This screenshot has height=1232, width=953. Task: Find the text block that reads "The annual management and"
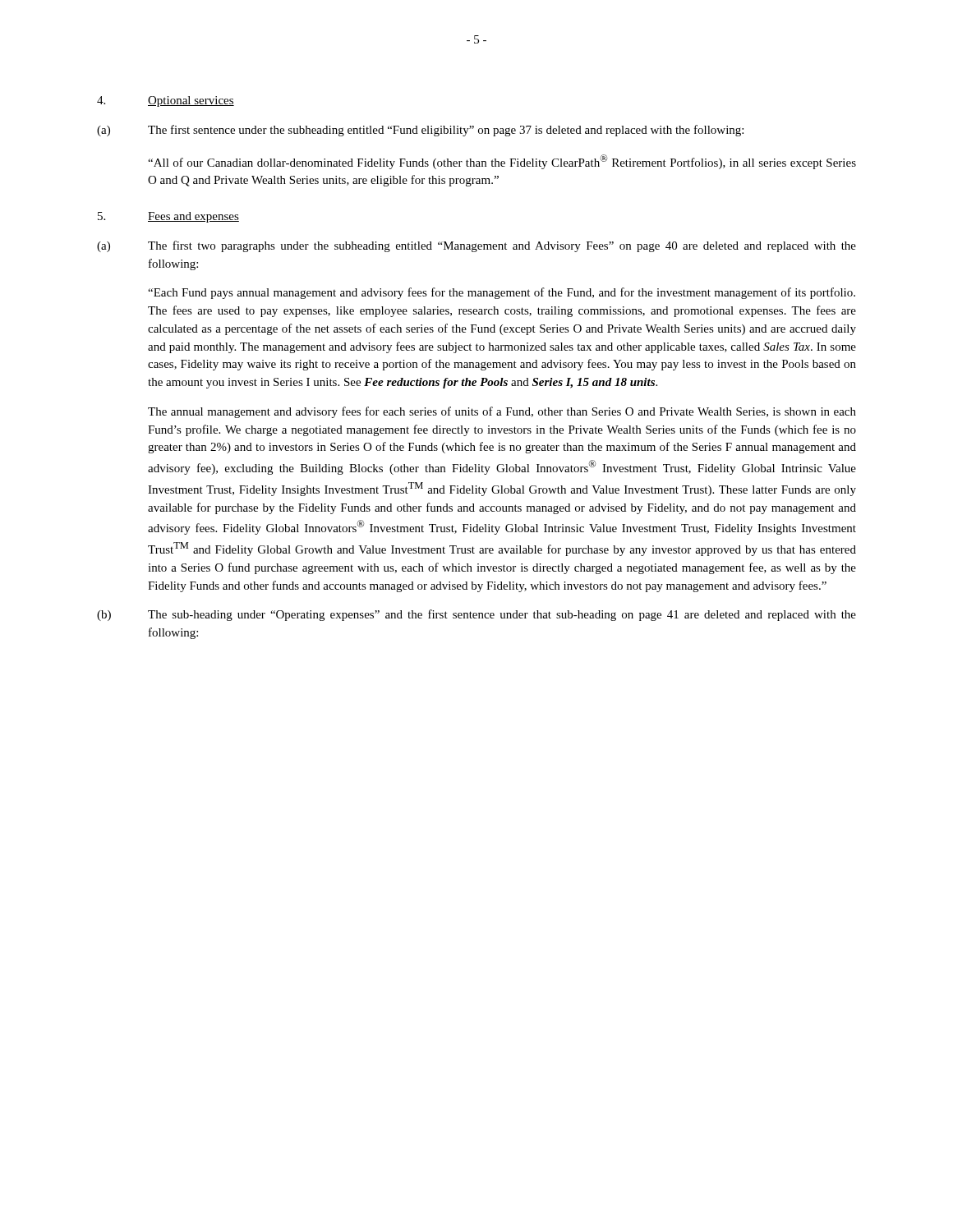click(502, 499)
